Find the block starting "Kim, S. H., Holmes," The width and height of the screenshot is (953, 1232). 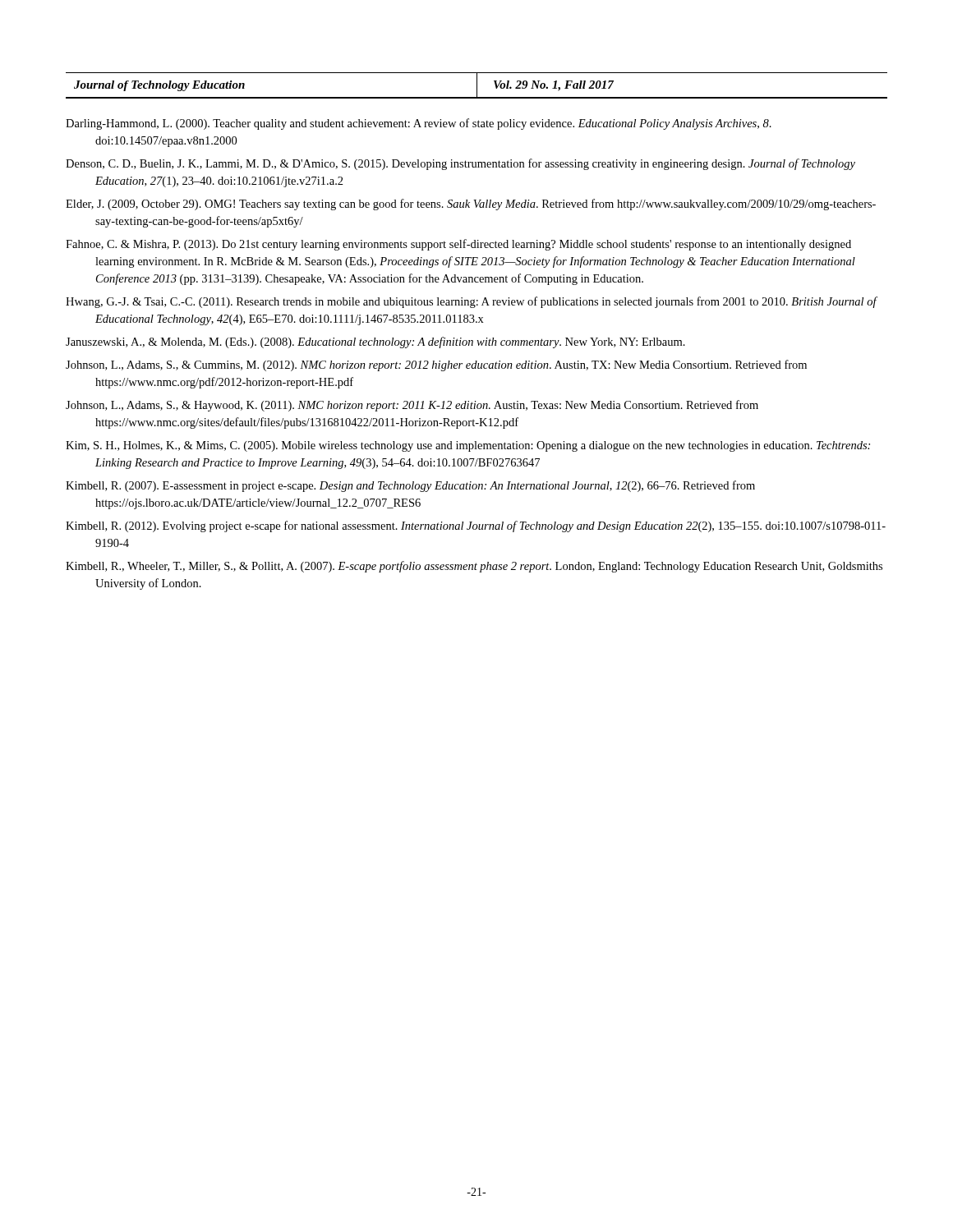pyautogui.click(x=468, y=454)
